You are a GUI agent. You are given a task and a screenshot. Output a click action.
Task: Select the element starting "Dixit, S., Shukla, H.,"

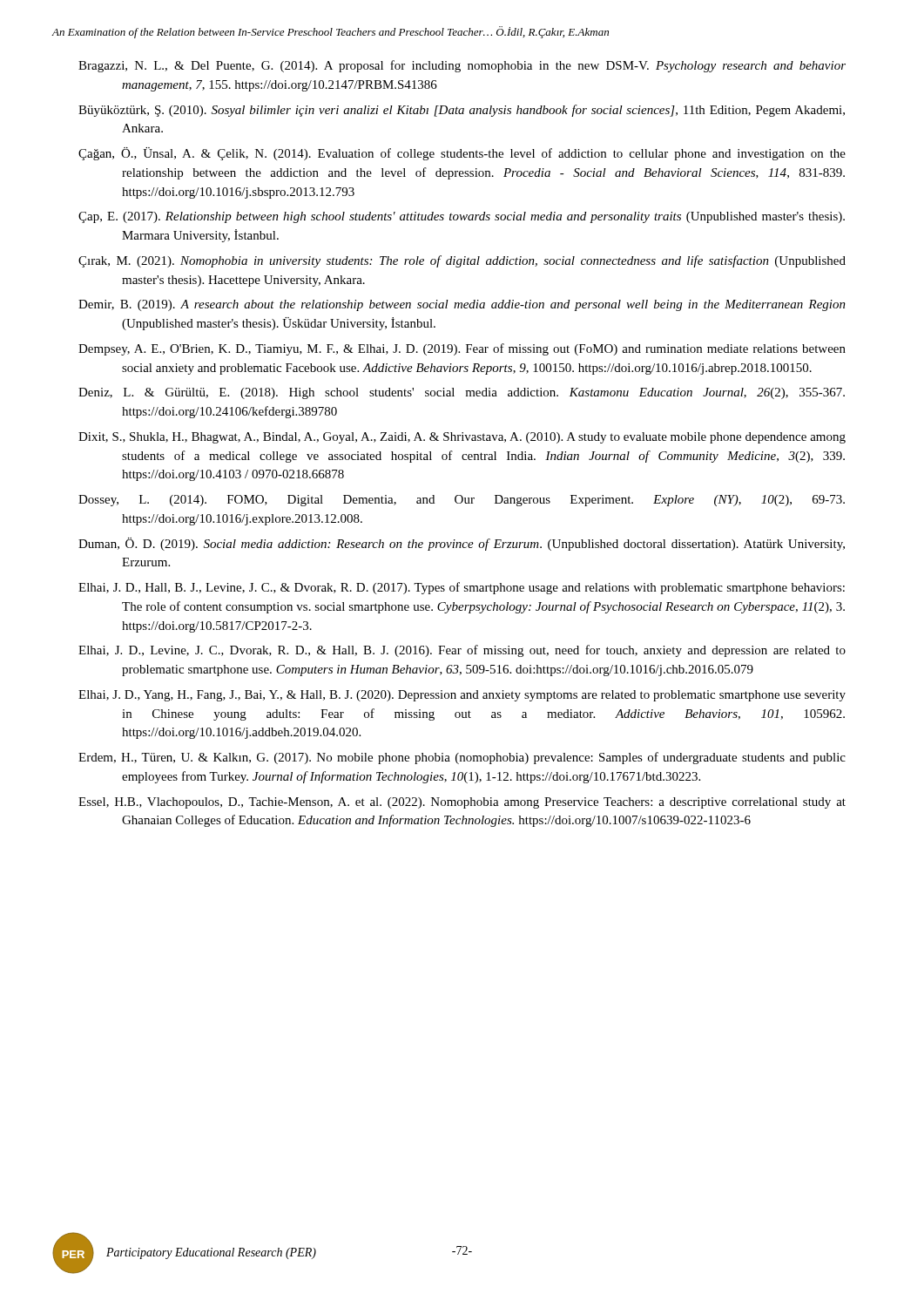[462, 456]
